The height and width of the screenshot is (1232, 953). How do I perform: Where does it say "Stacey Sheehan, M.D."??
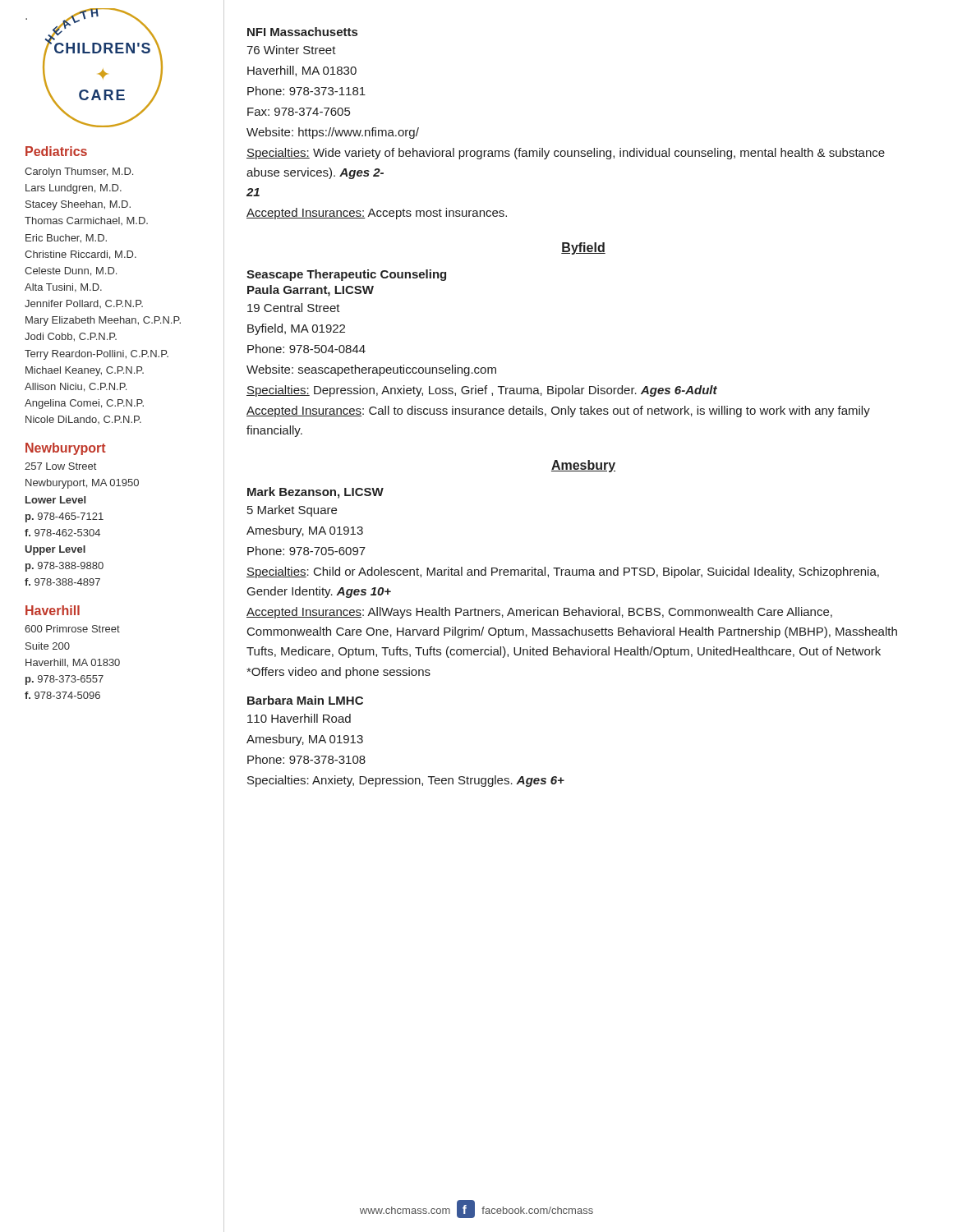point(78,204)
